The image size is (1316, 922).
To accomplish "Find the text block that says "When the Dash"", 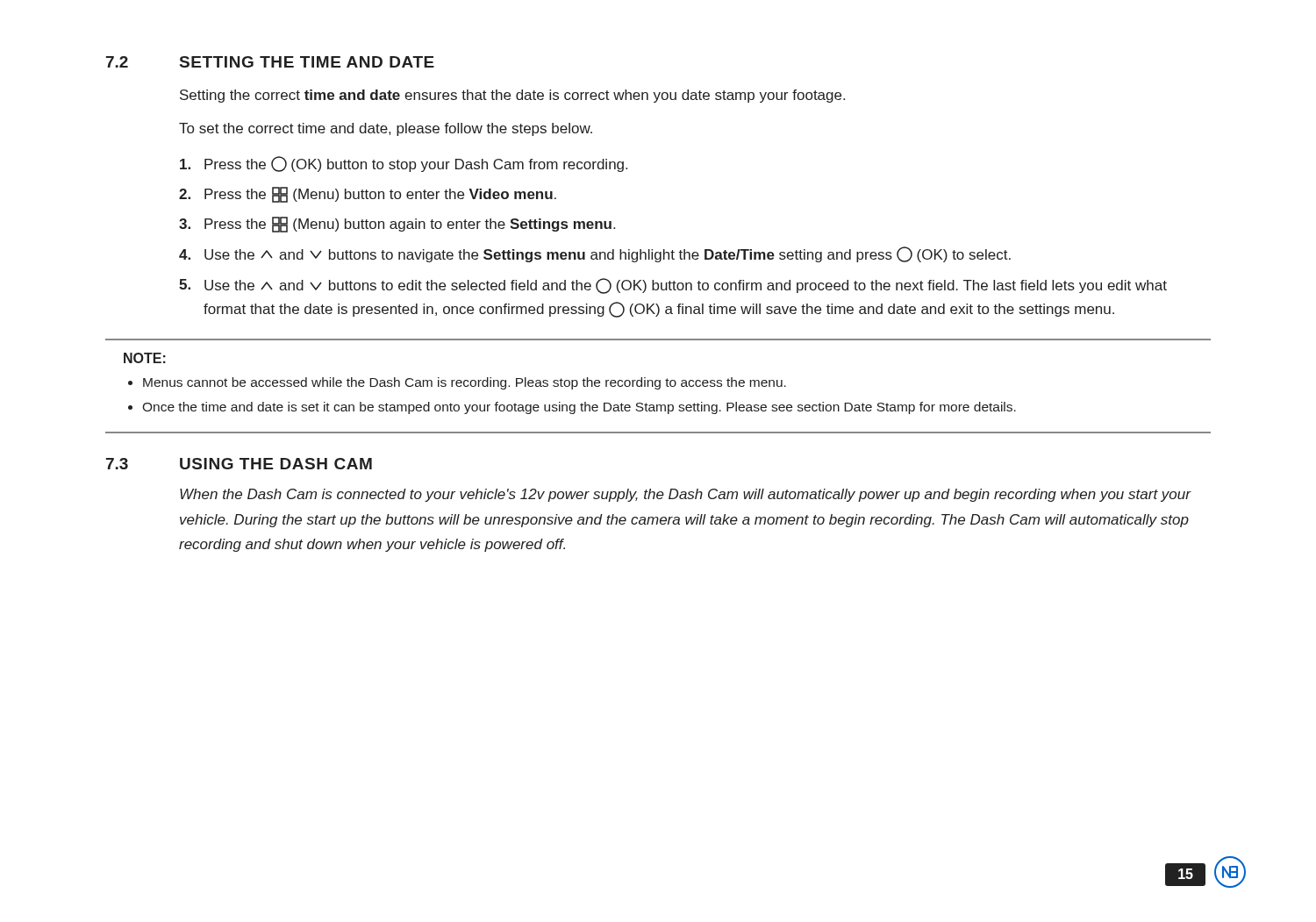I will click(695, 520).
